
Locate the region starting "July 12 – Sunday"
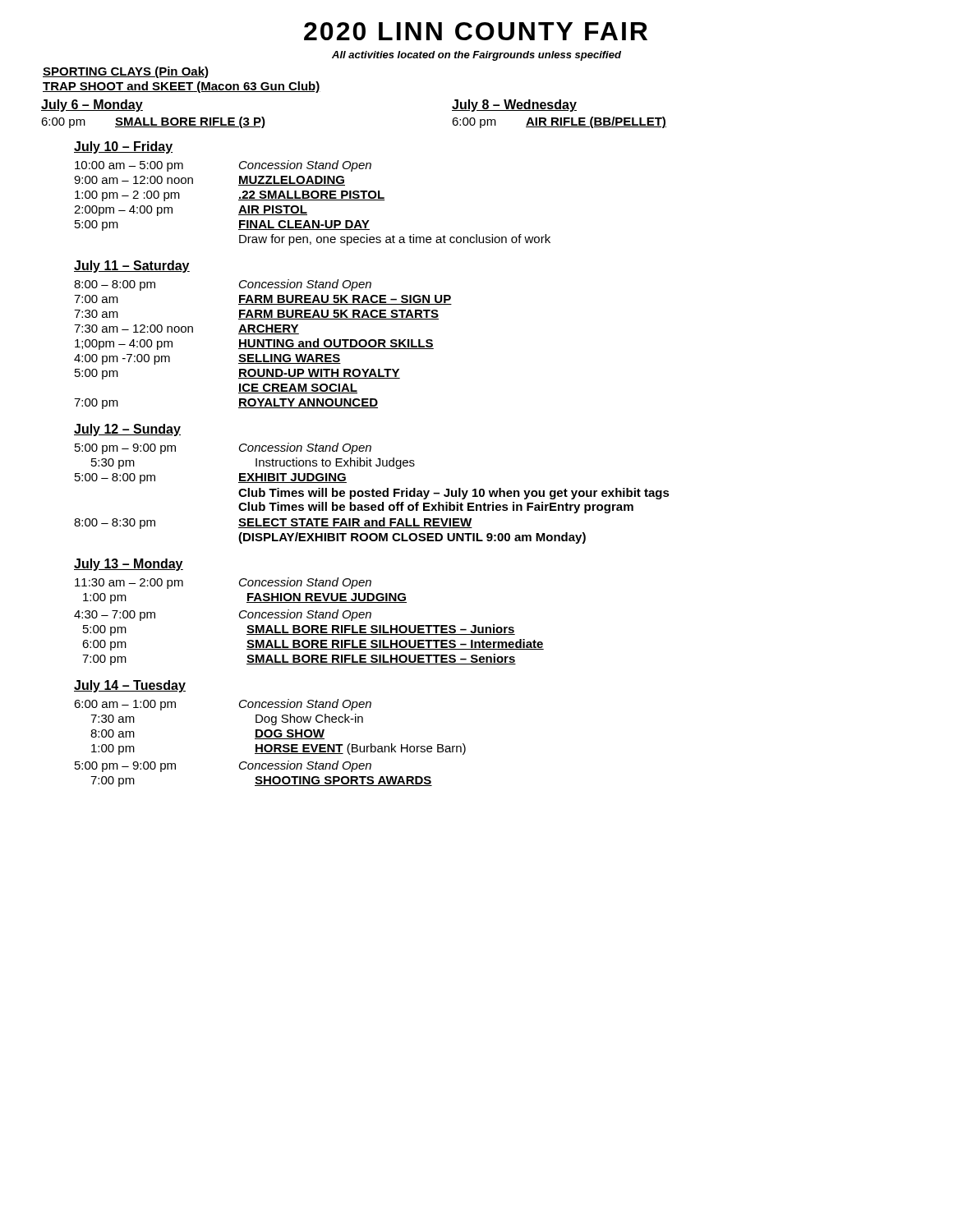(x=127, y=429)
